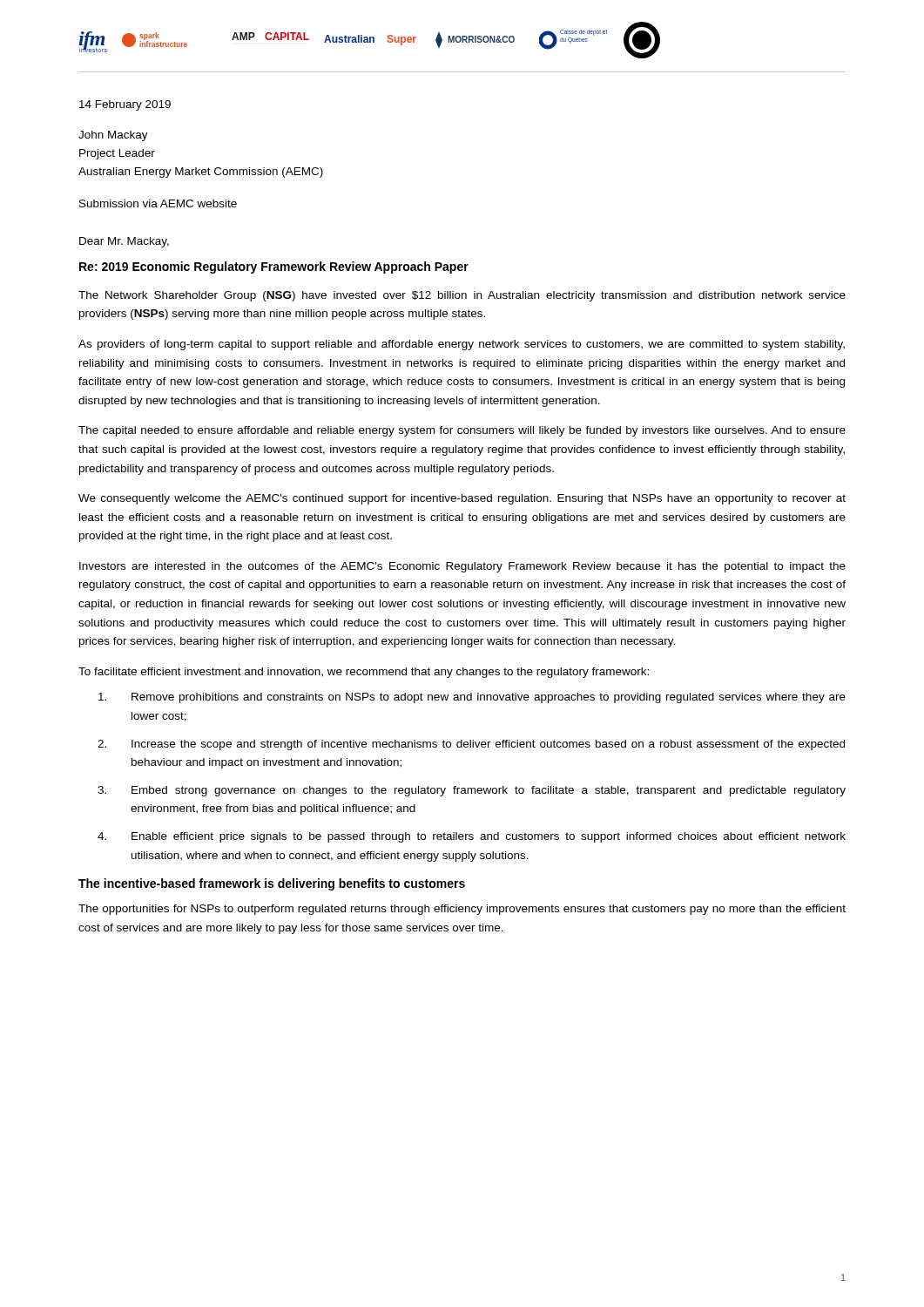Click on the element starting "The capital needed to ensure"
This screenshot has width=924, height=1307.
click(462, 449)
